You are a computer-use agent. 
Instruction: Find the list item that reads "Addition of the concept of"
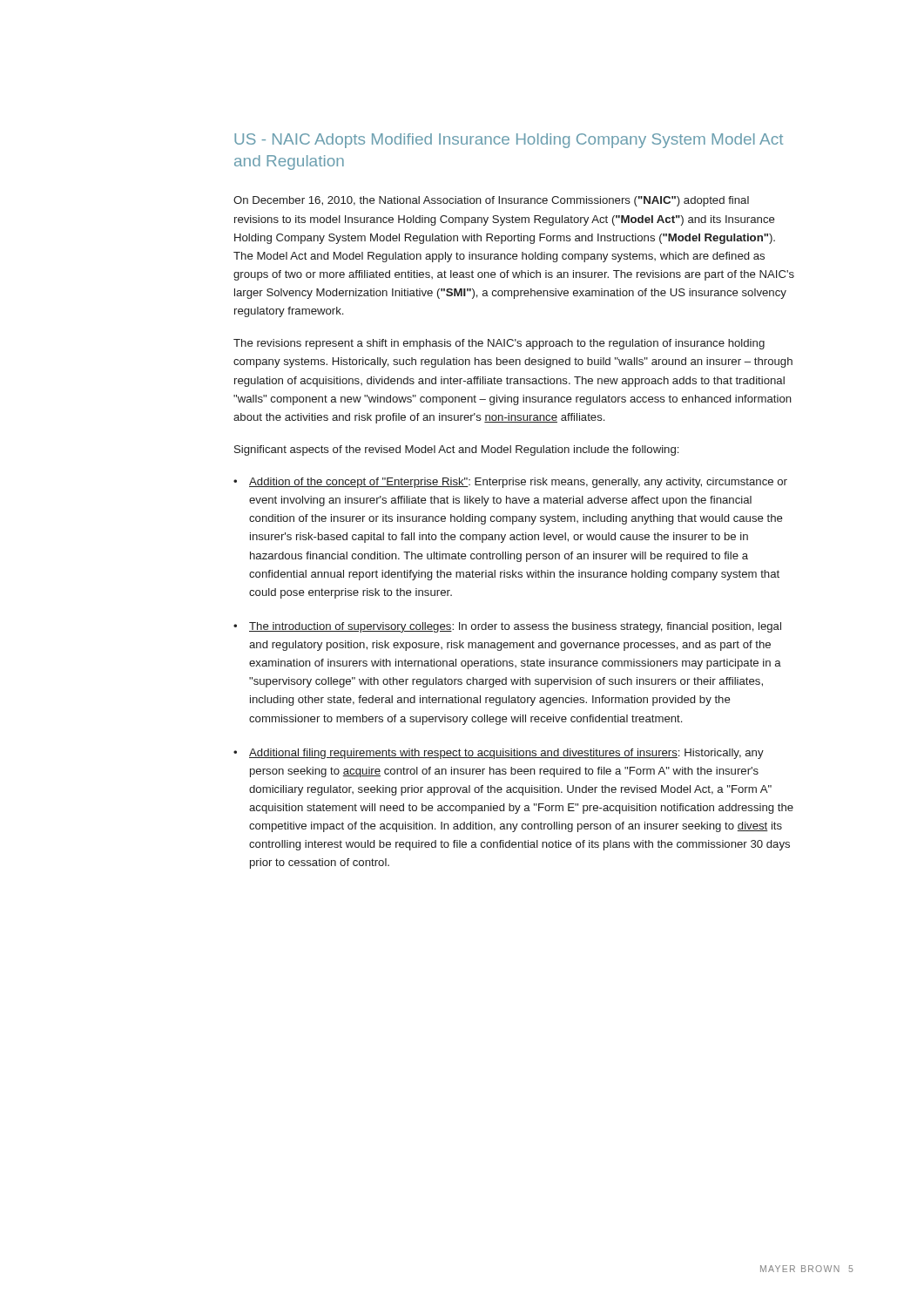(518, 537)
